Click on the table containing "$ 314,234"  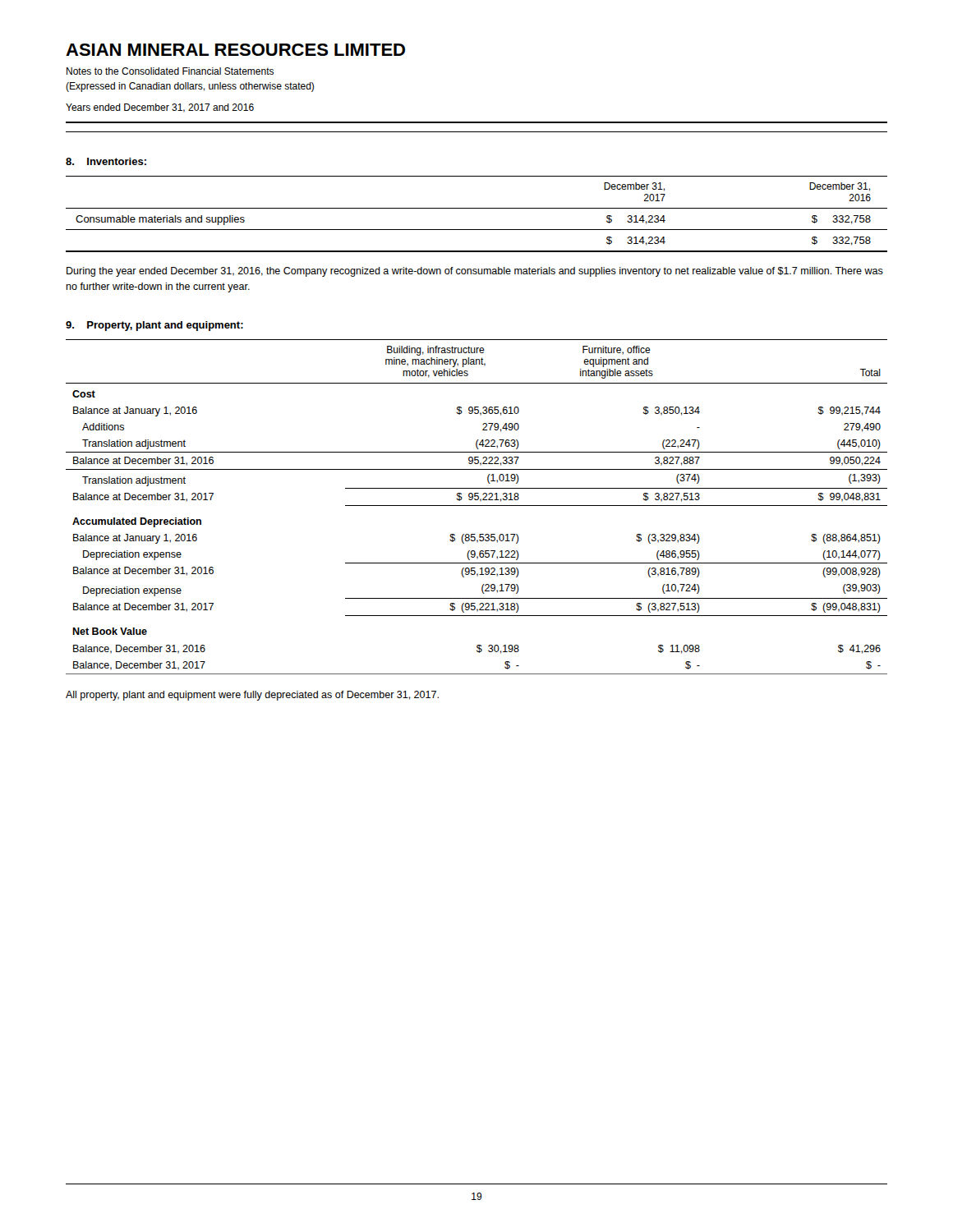tap(476, 214)
